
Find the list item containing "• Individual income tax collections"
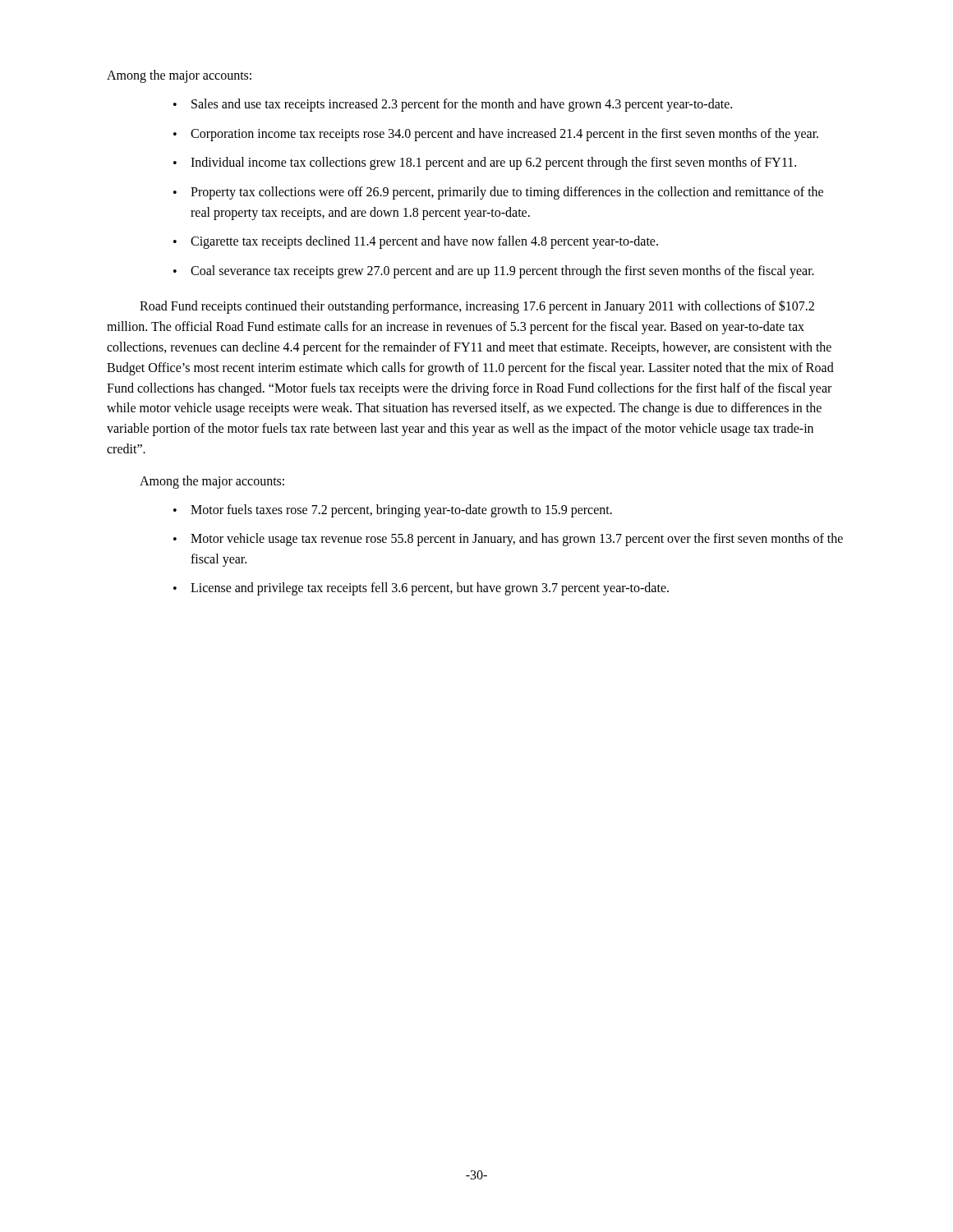pos(509,164)
